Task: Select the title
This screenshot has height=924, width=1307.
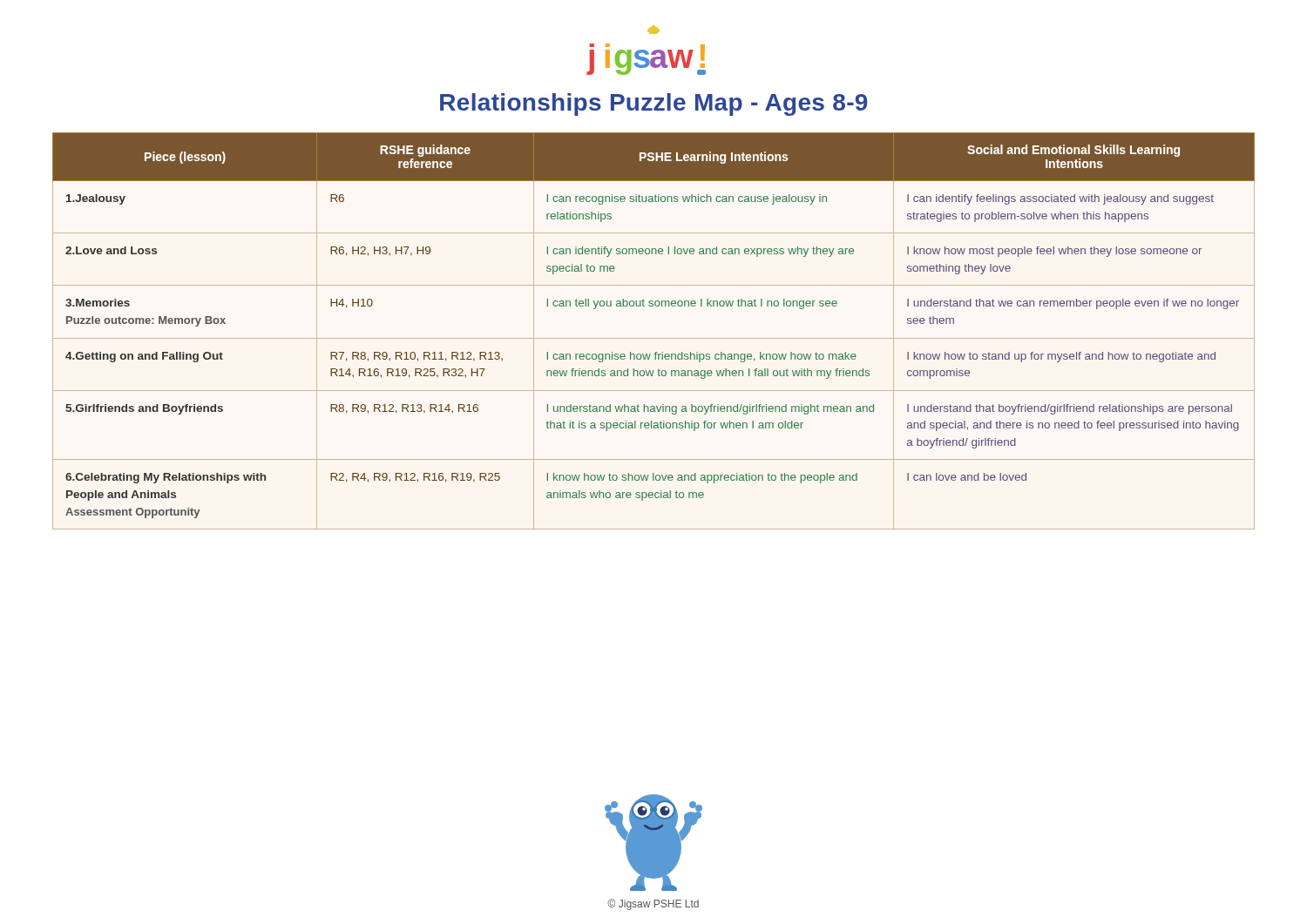Action: (x=654, y=102)
